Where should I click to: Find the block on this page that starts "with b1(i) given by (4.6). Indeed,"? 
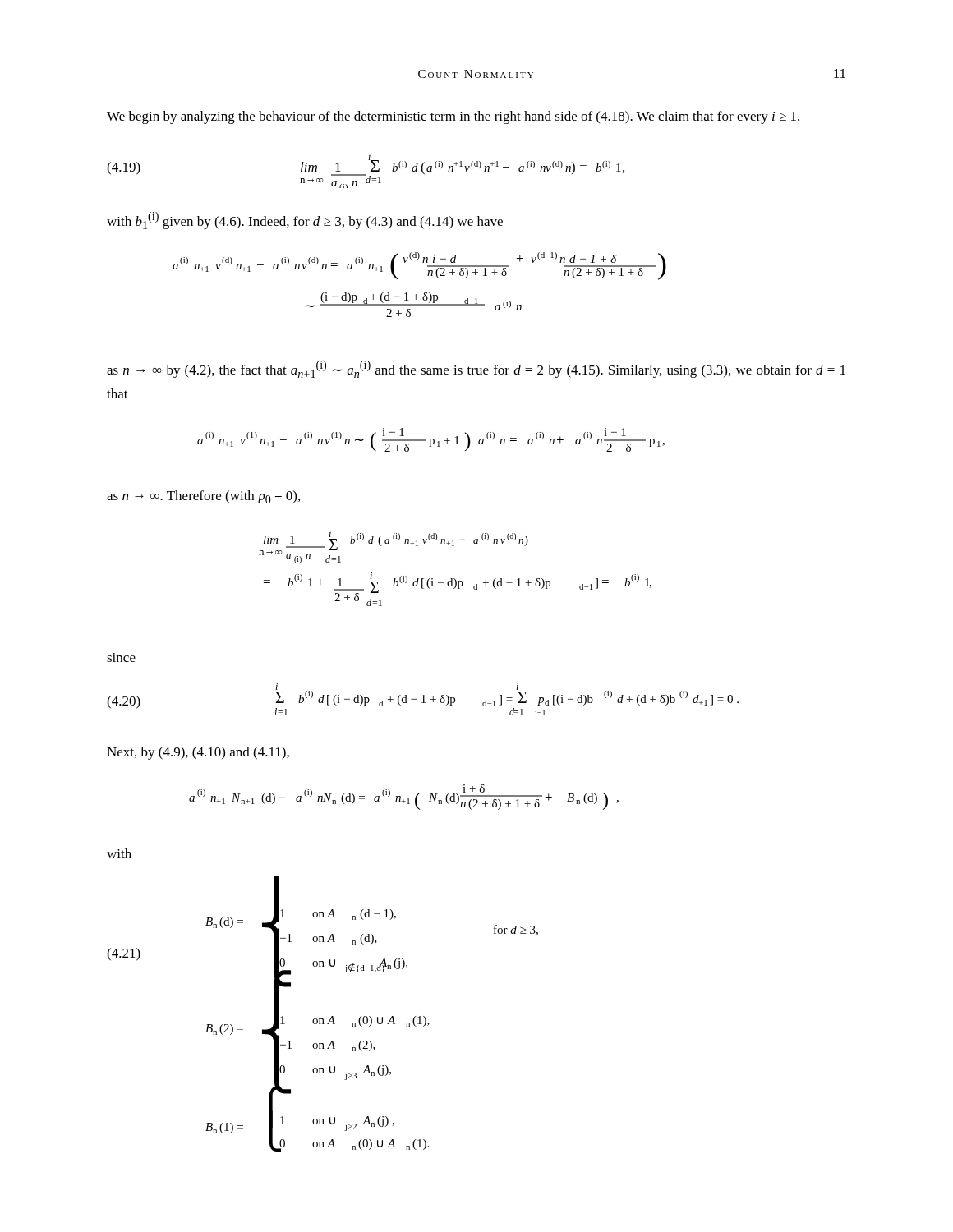tap(305, 221)
